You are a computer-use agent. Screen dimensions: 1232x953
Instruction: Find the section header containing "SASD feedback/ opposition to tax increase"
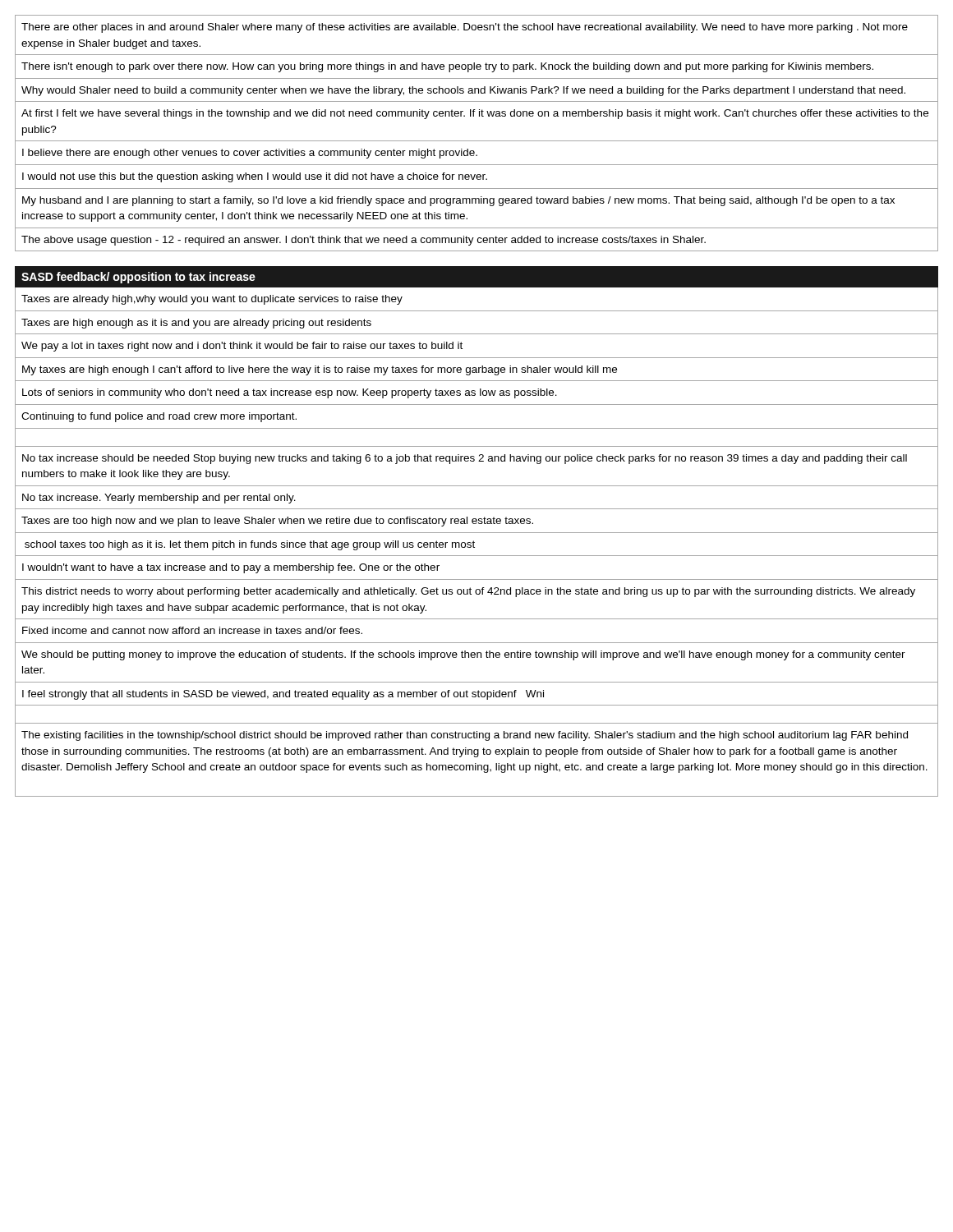point(138,277)
